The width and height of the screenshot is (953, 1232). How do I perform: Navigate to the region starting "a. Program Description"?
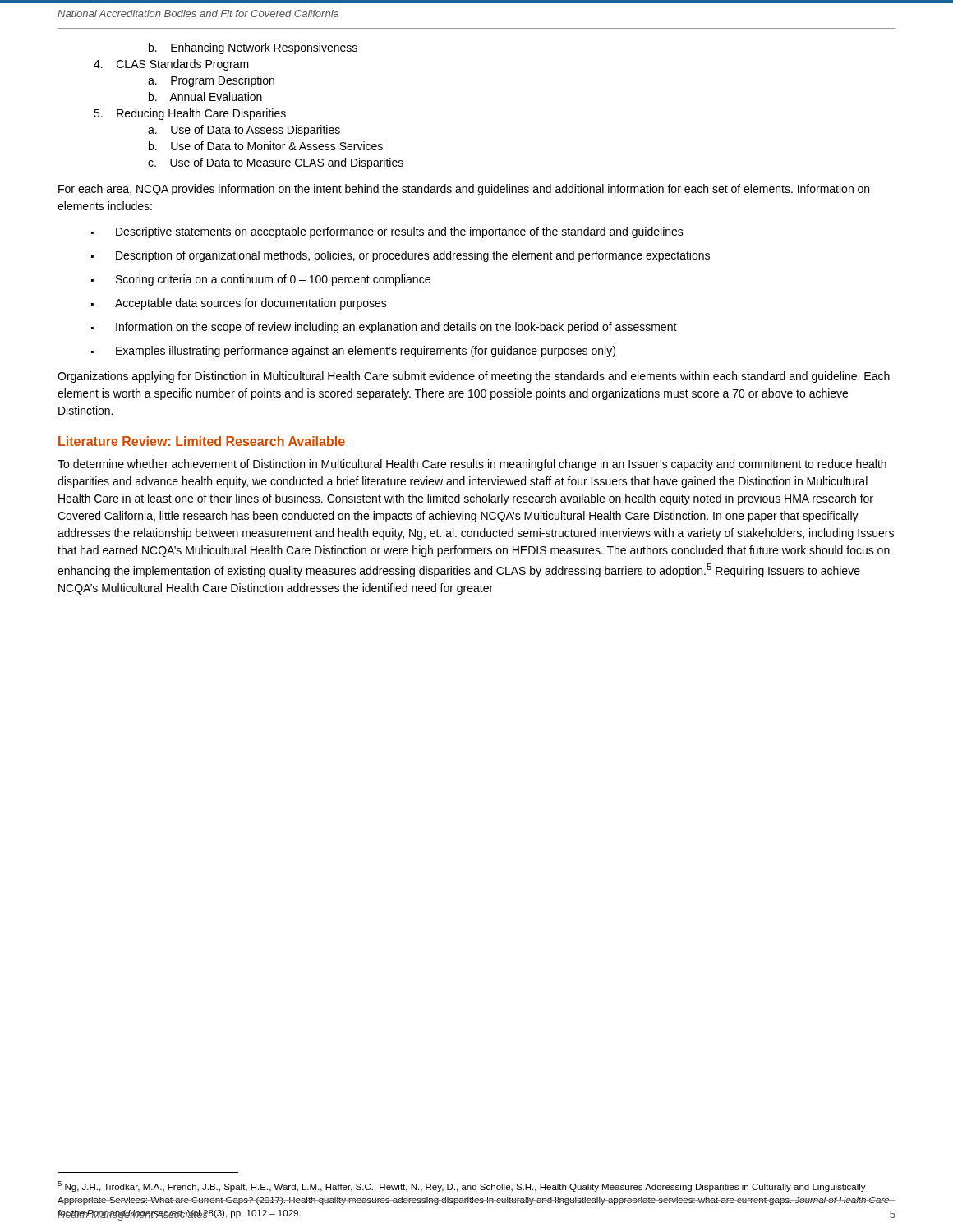pos(212,81)
